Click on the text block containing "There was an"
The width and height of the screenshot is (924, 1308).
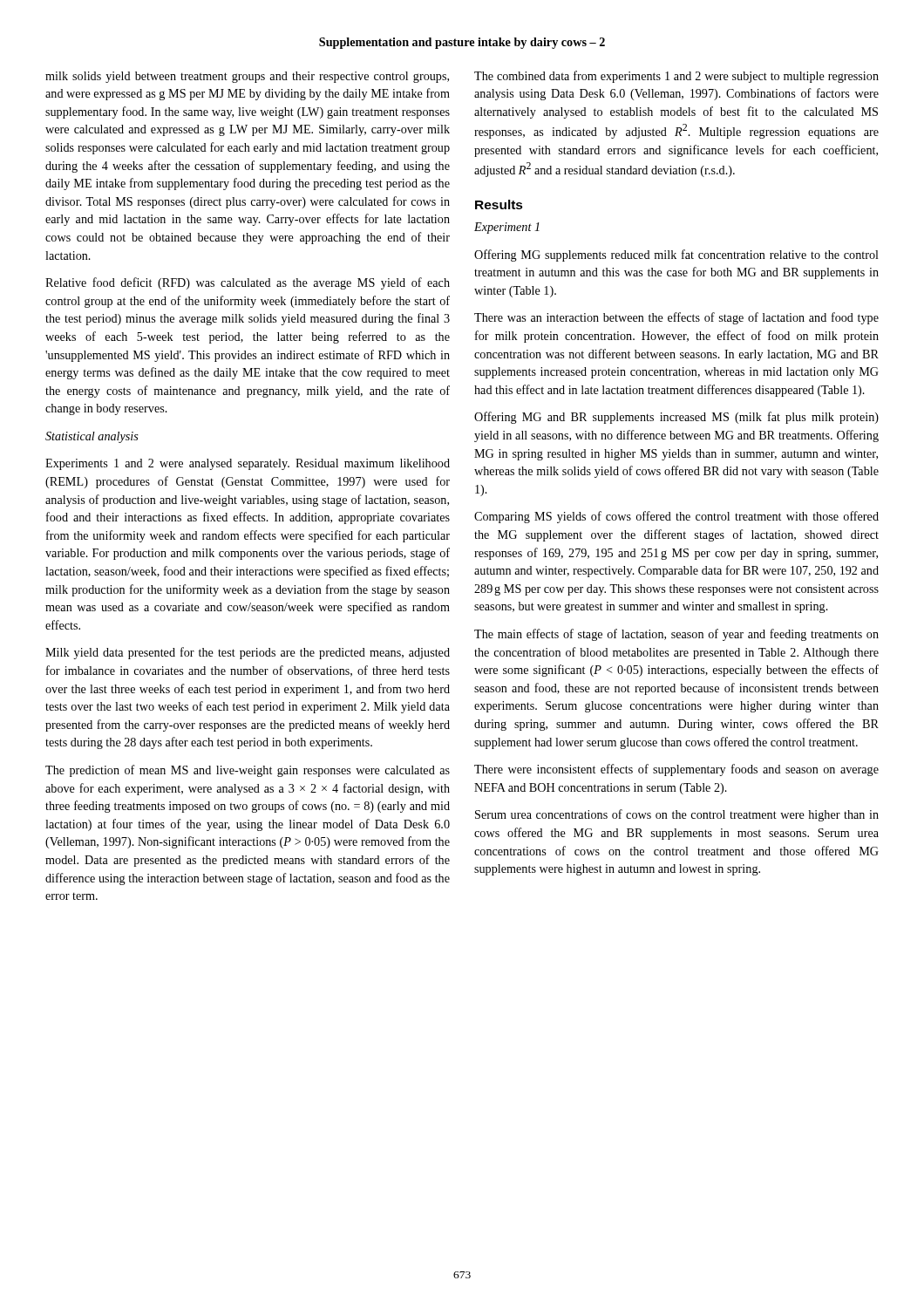pyautogui.click(x=676, y=354)
